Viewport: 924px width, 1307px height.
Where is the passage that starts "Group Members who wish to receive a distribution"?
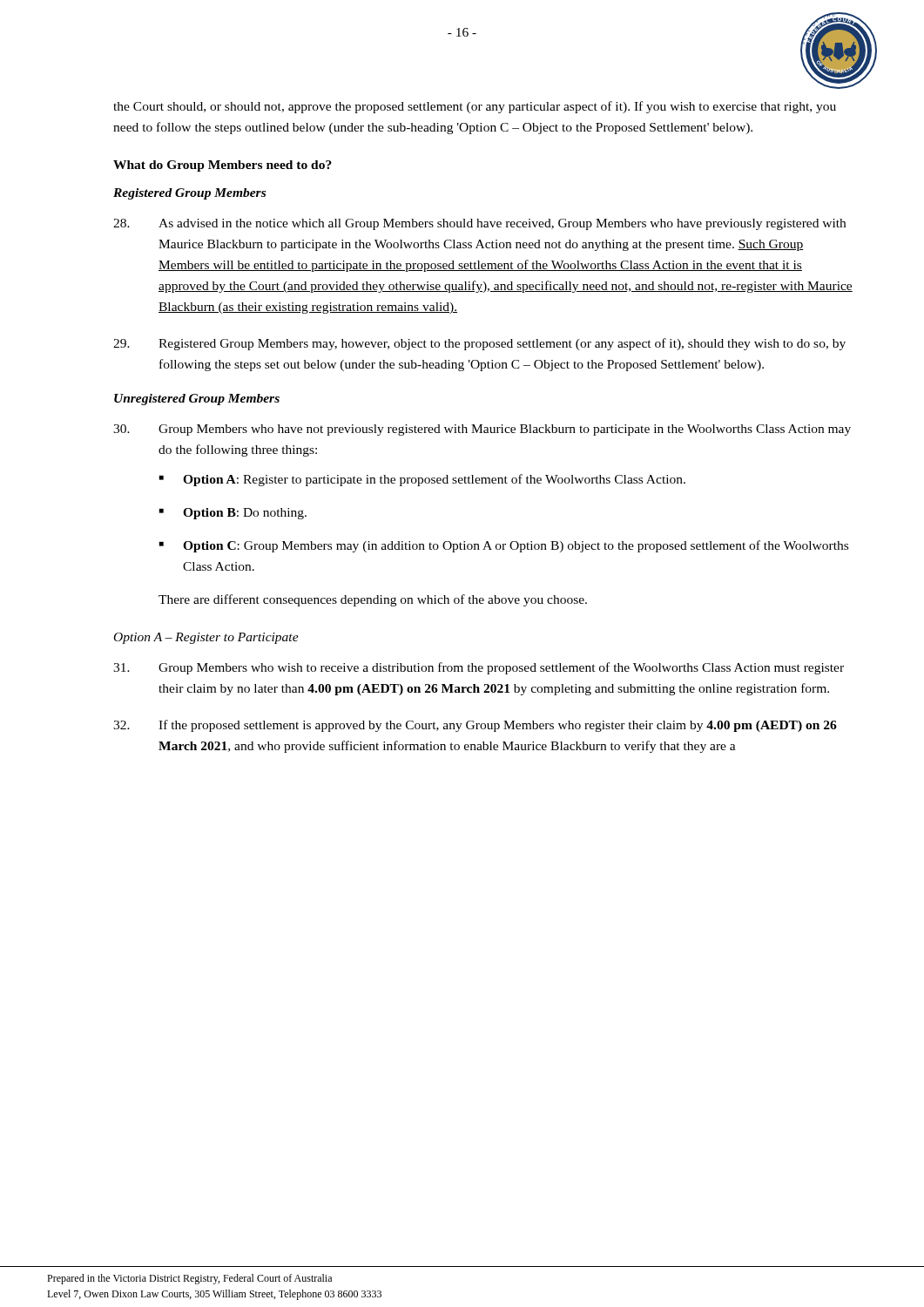484,678
